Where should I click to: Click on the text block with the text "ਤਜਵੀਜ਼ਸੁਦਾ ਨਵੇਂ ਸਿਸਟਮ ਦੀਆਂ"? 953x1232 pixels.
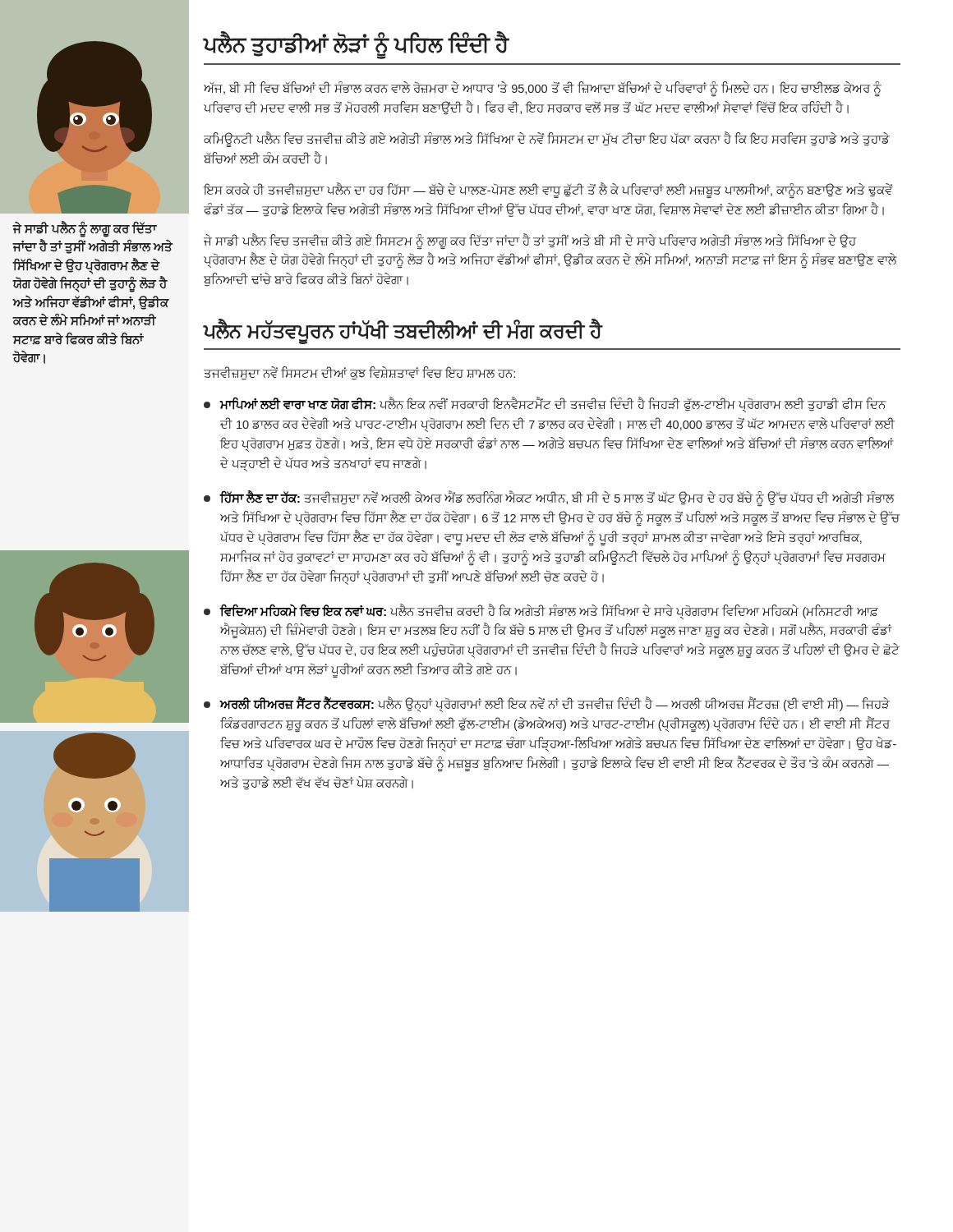(x=360, y=374)
